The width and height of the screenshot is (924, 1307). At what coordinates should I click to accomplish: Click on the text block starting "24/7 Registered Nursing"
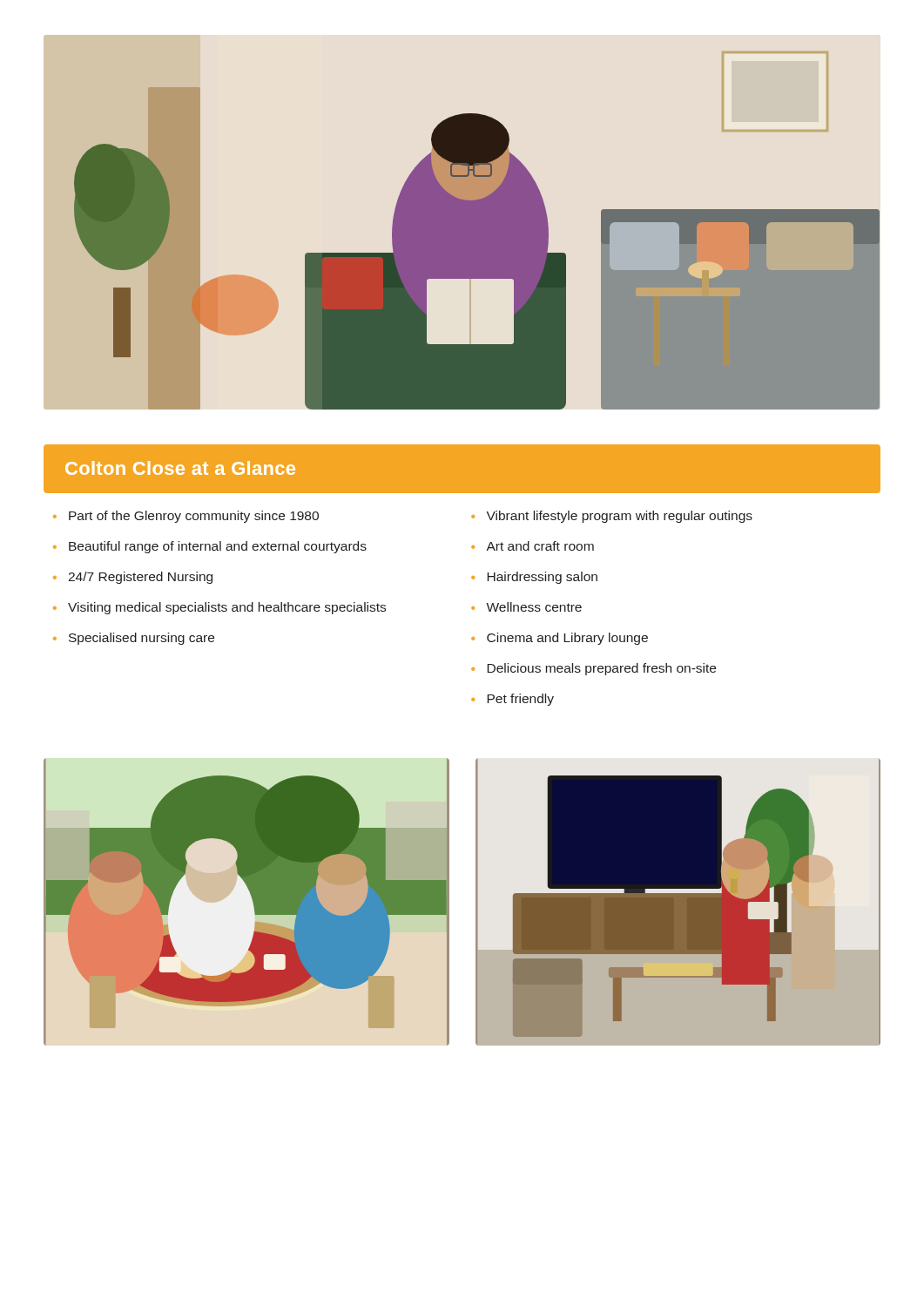click(141, 576)
